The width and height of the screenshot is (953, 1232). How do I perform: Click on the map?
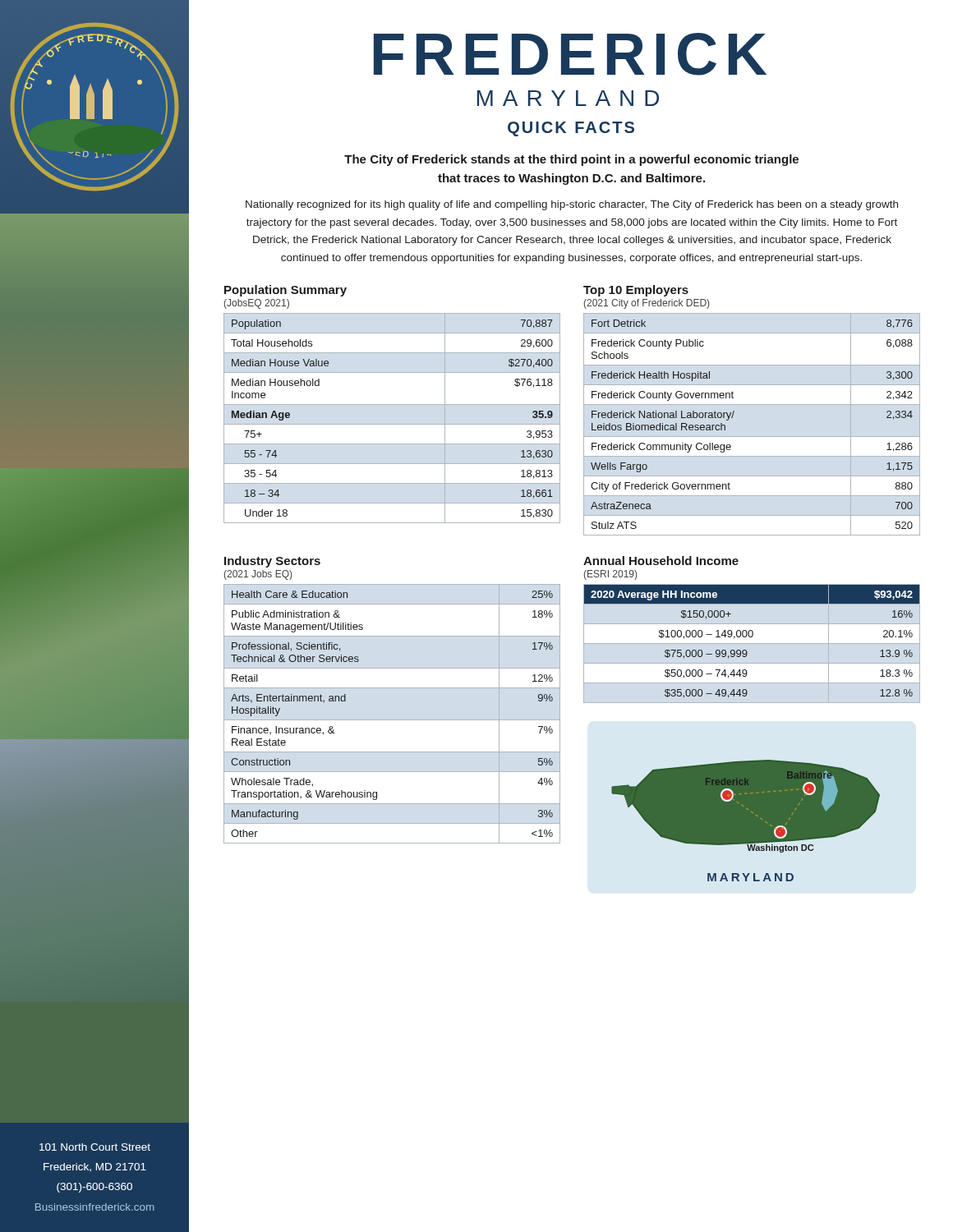[752, 808]
